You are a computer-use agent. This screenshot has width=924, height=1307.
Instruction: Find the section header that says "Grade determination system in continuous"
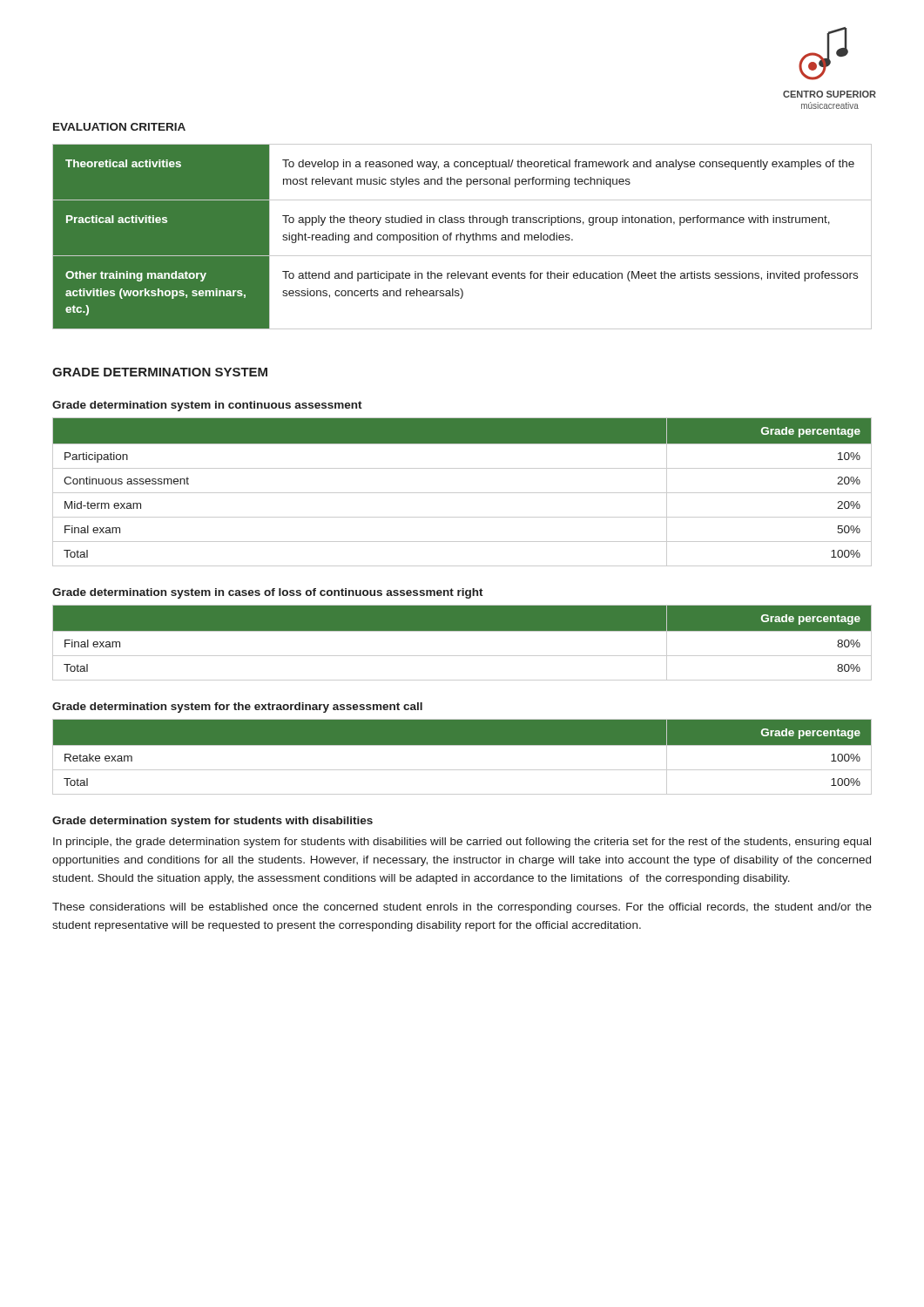click(207, 405)
